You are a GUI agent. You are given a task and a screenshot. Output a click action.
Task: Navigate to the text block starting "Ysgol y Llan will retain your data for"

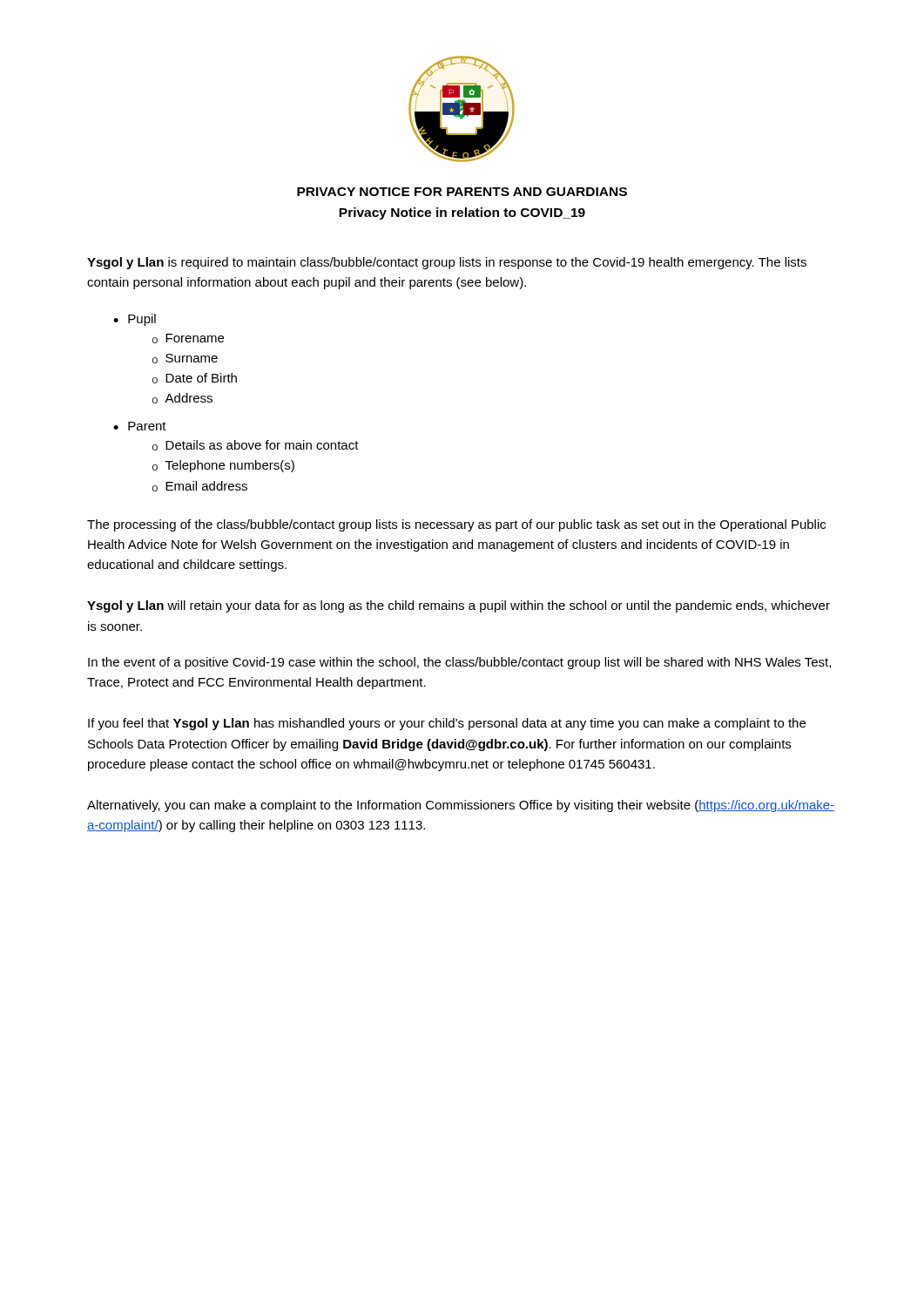click(x=459, y=616)
